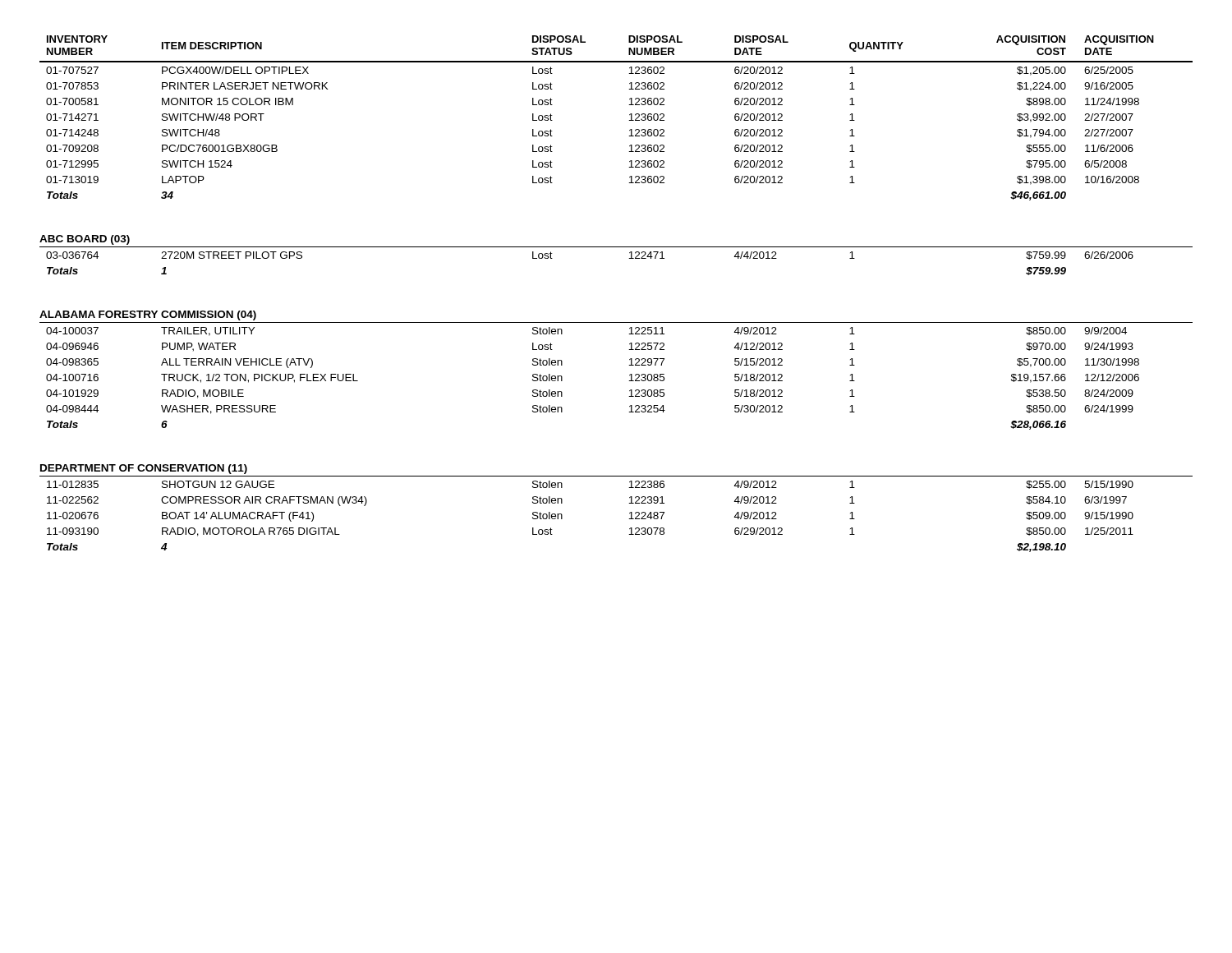Select the table that reads "WASHER, PRESSURE"

[616, 377]
